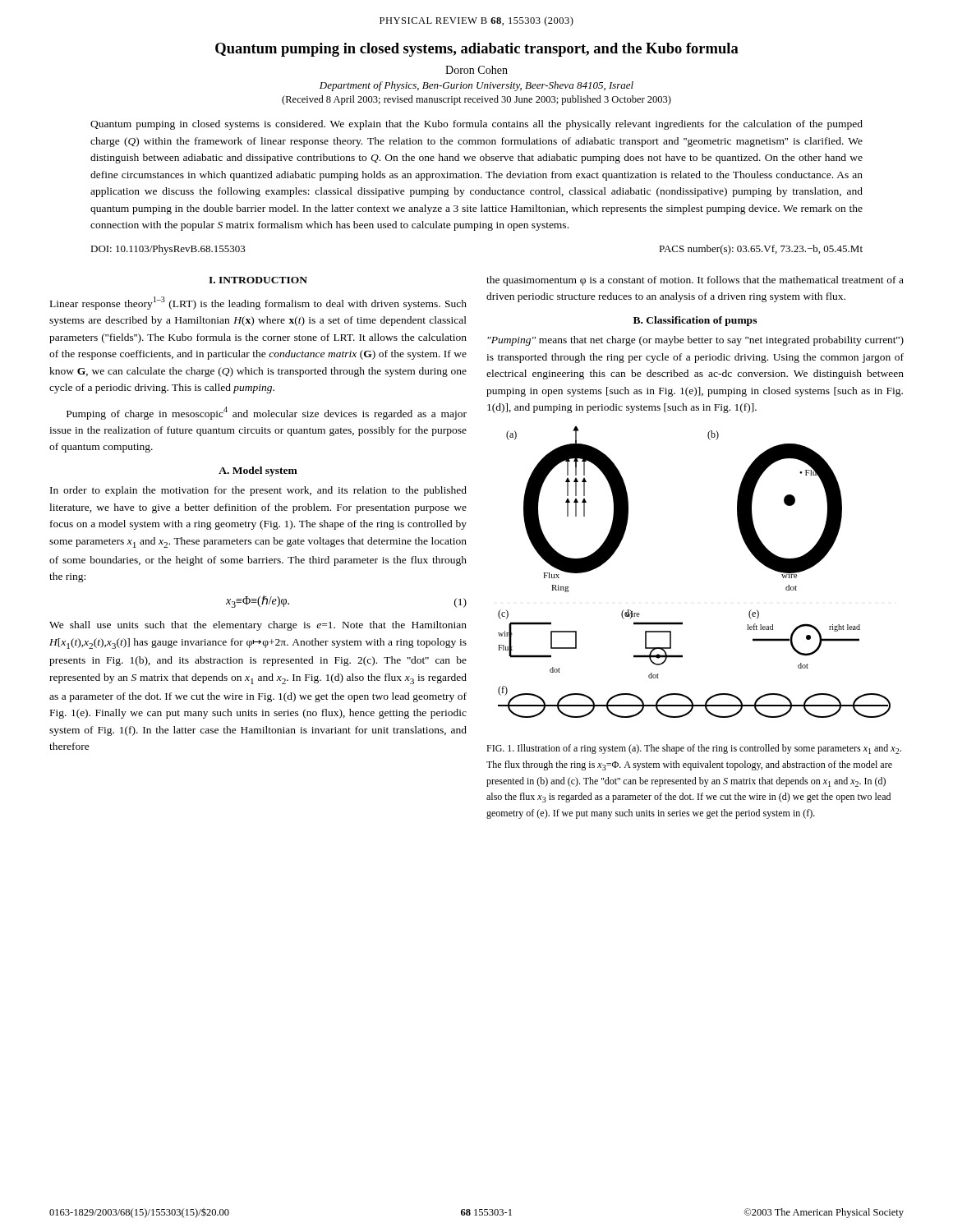Point to the block beginning "Linear response theory1–3 (LRT) is the leading formalism"
953x1232 pixels.
[258, 374]
